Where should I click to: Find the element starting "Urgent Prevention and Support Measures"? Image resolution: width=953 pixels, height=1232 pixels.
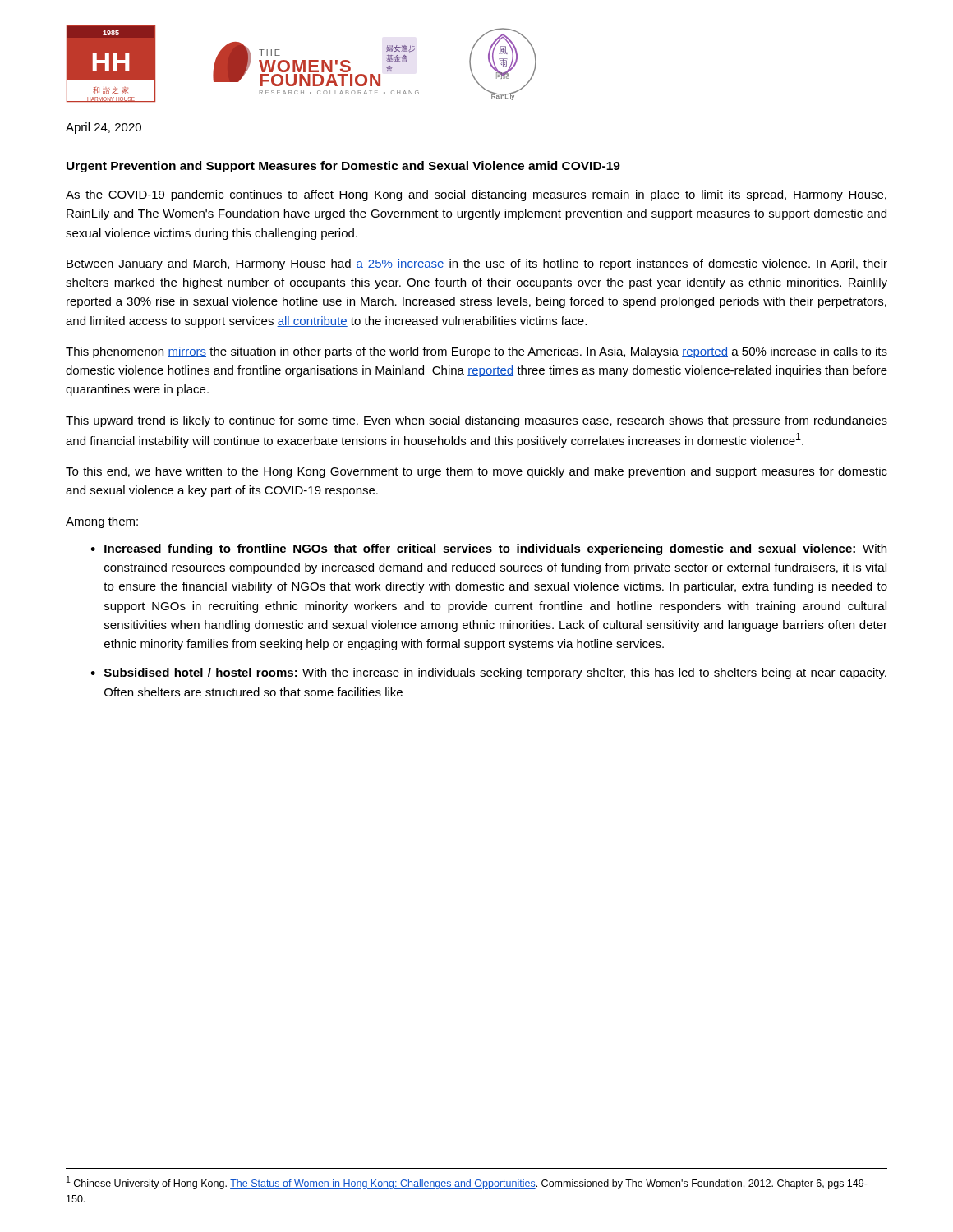pos(343,166)
